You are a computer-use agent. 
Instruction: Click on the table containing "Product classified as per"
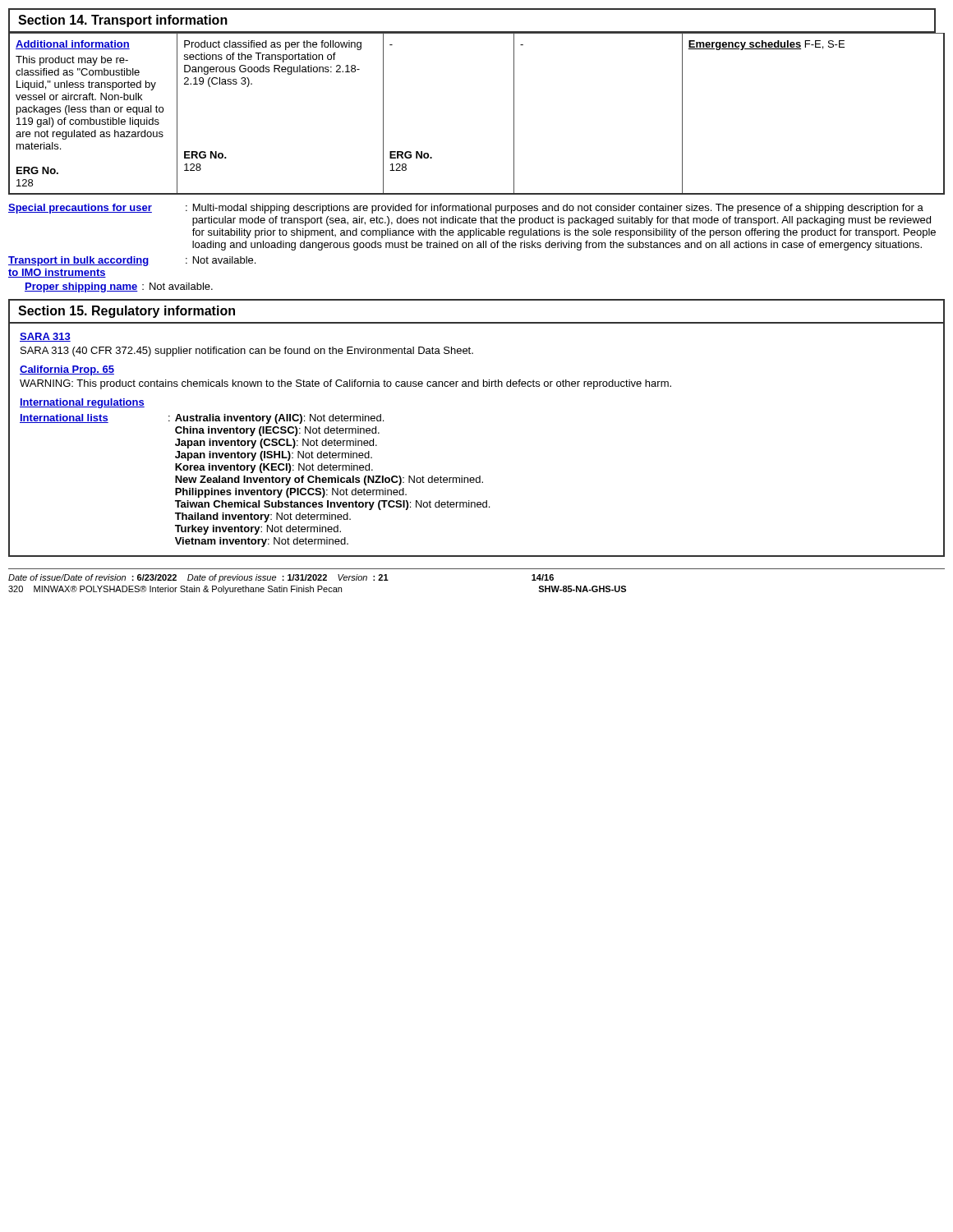(x=476, y=114)
